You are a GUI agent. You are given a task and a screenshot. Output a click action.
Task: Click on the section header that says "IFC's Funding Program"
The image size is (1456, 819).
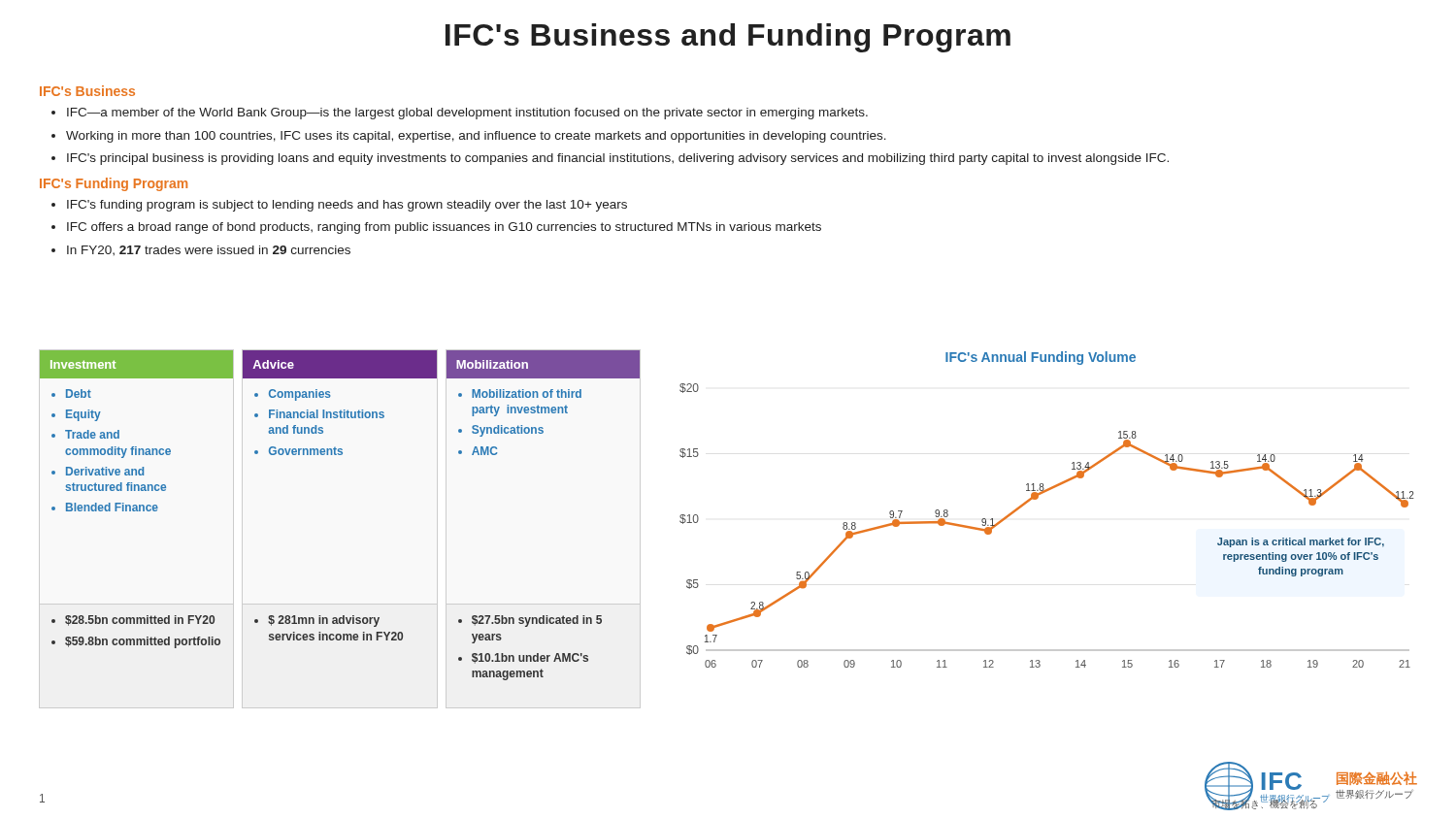point(114,183)
